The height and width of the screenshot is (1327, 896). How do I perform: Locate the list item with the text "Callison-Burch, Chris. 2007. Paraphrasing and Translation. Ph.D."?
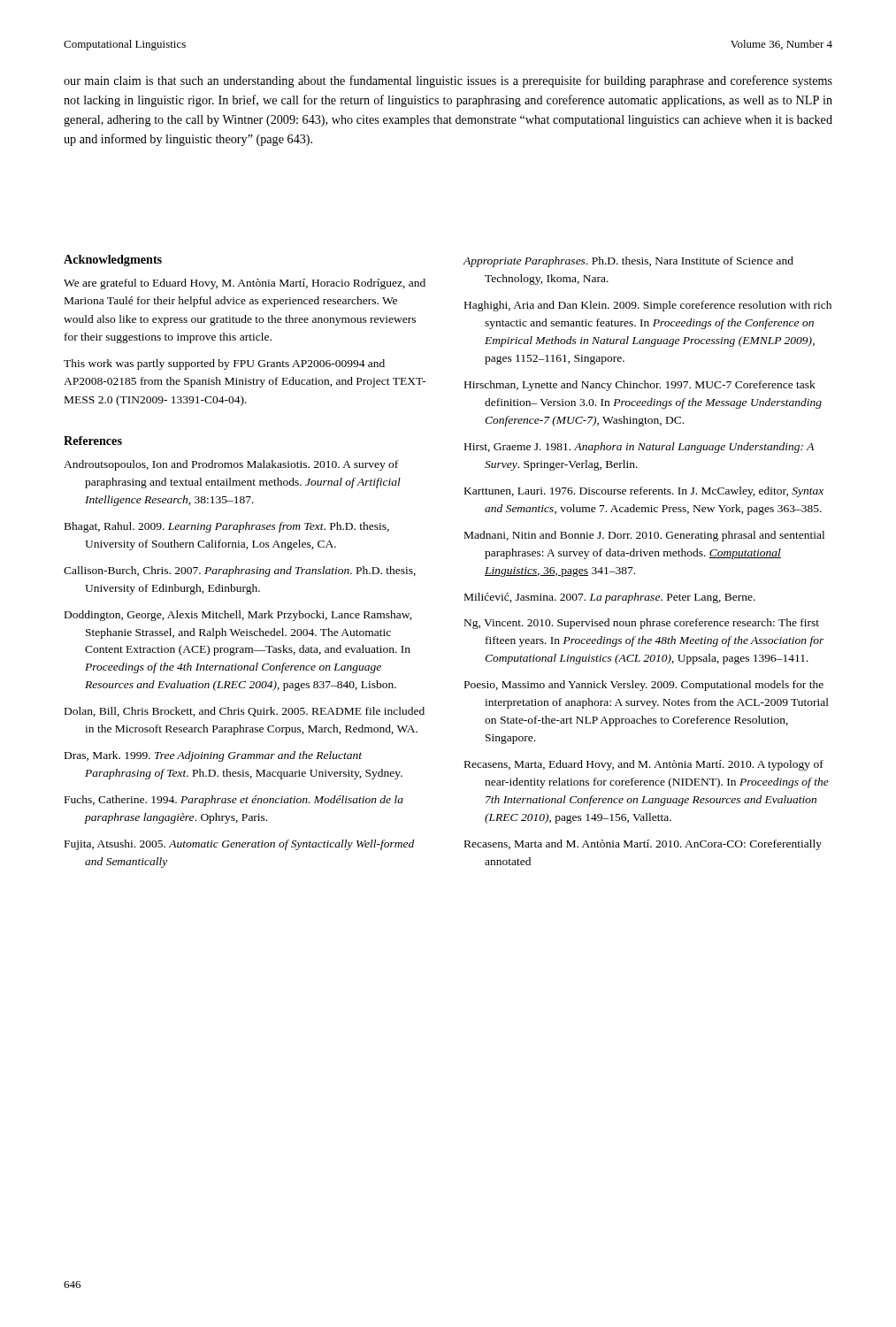click(x=240, y=579)
